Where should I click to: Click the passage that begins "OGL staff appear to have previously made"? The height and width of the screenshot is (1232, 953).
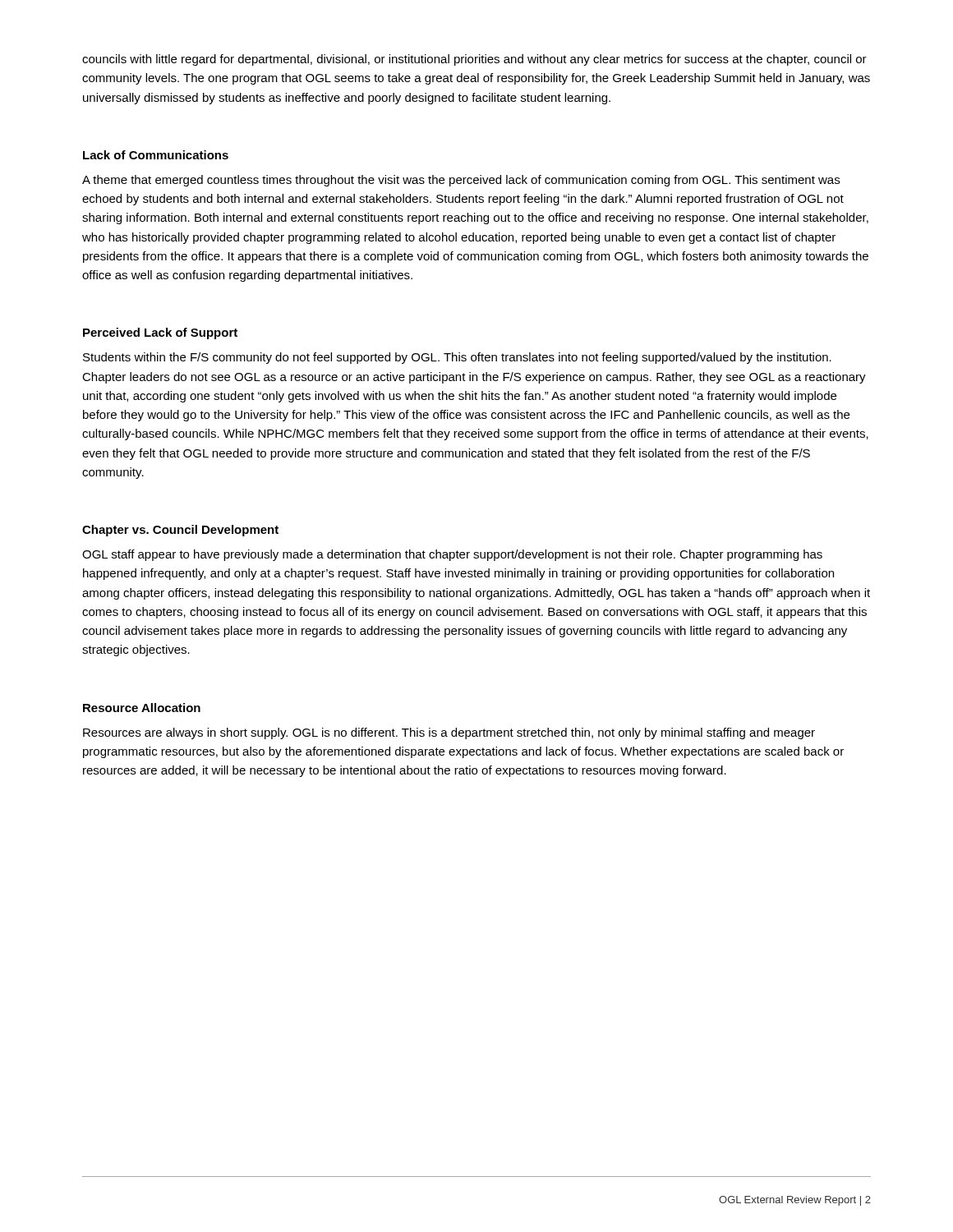476,602
